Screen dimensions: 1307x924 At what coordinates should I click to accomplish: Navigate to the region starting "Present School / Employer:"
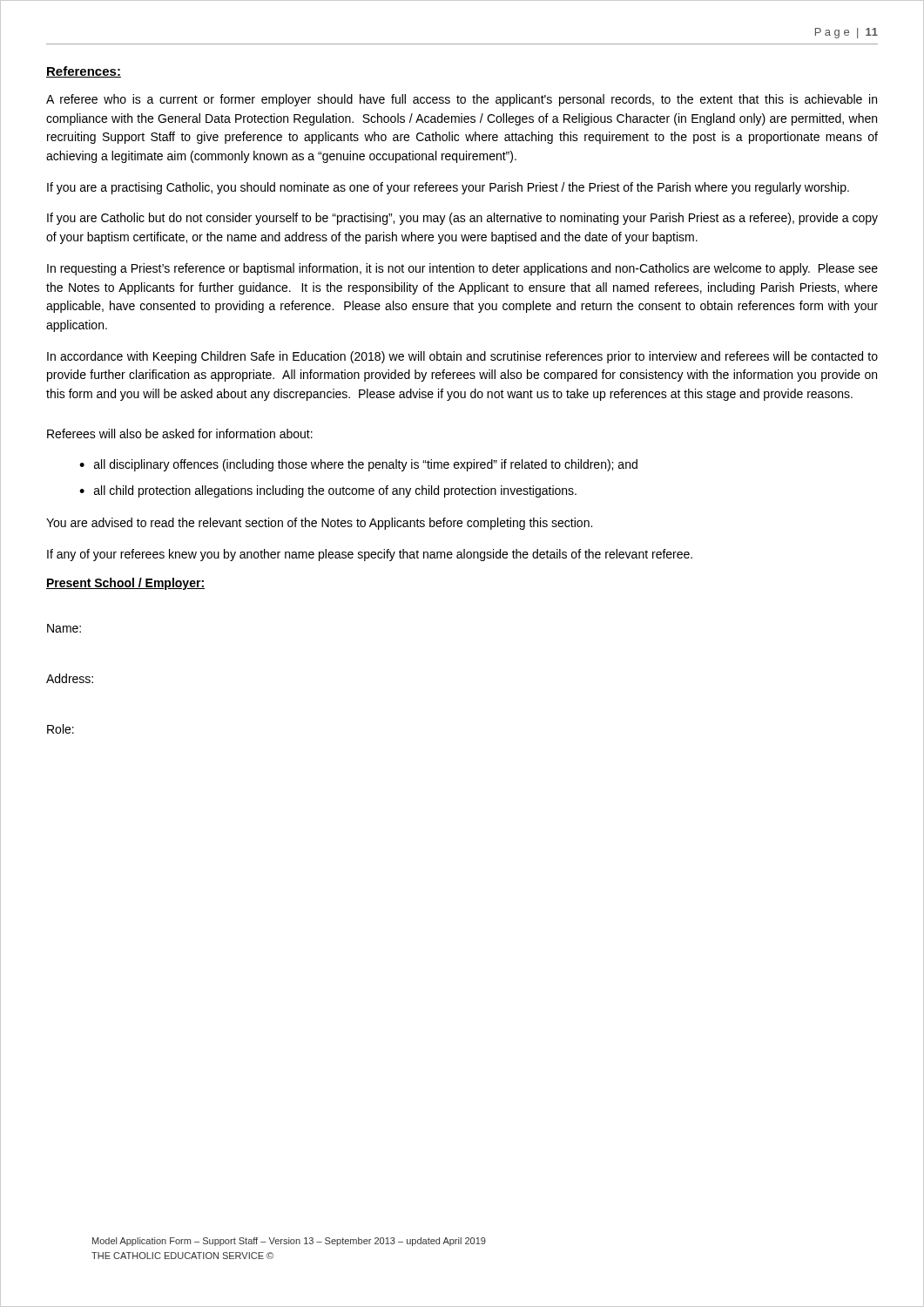[125, 583]
